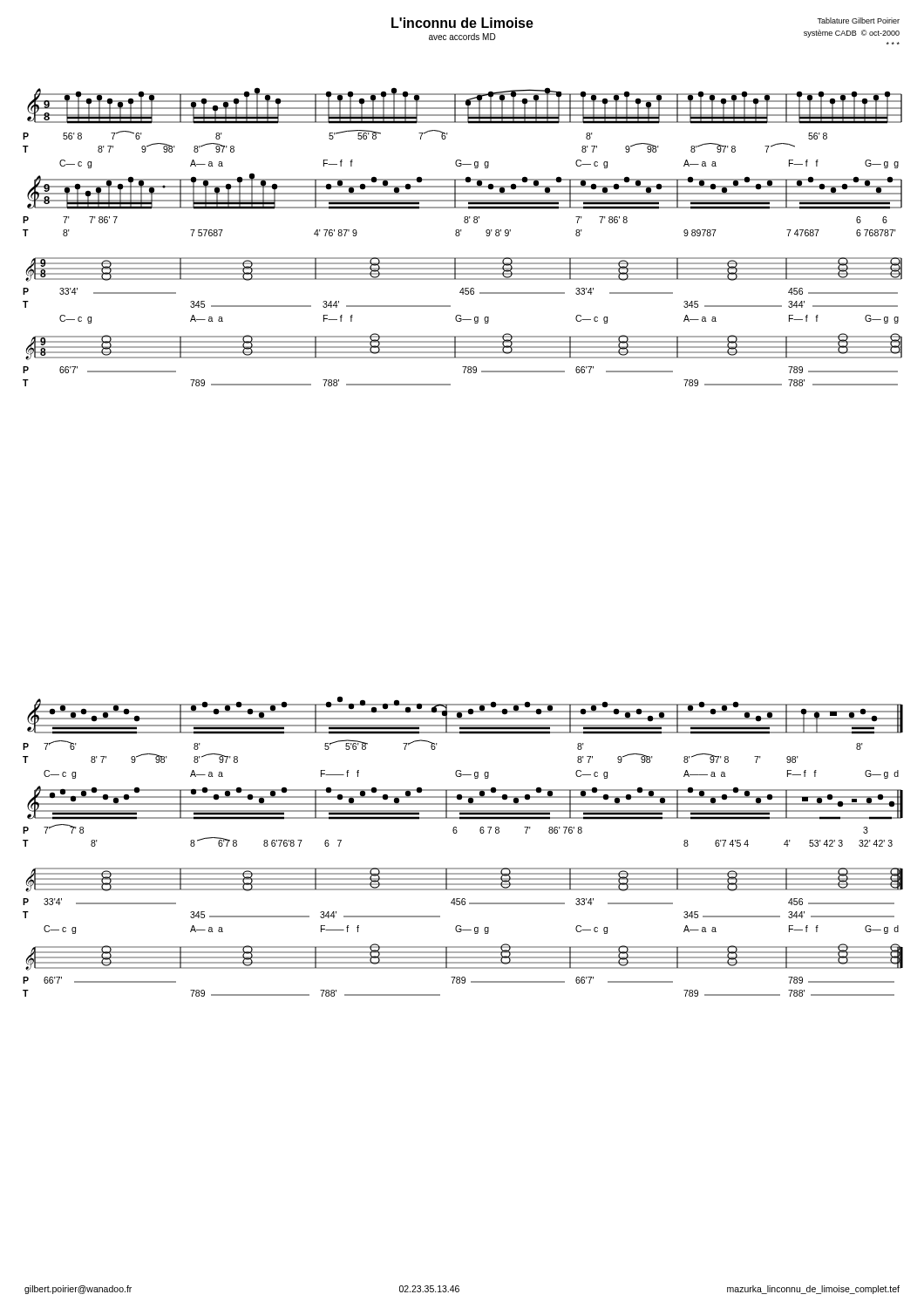This screenshot has width=924, height=1308.
Task: Locate the title containing "L'inconnu de Limoise avec accords MD"
Action: tap(462, 29)
